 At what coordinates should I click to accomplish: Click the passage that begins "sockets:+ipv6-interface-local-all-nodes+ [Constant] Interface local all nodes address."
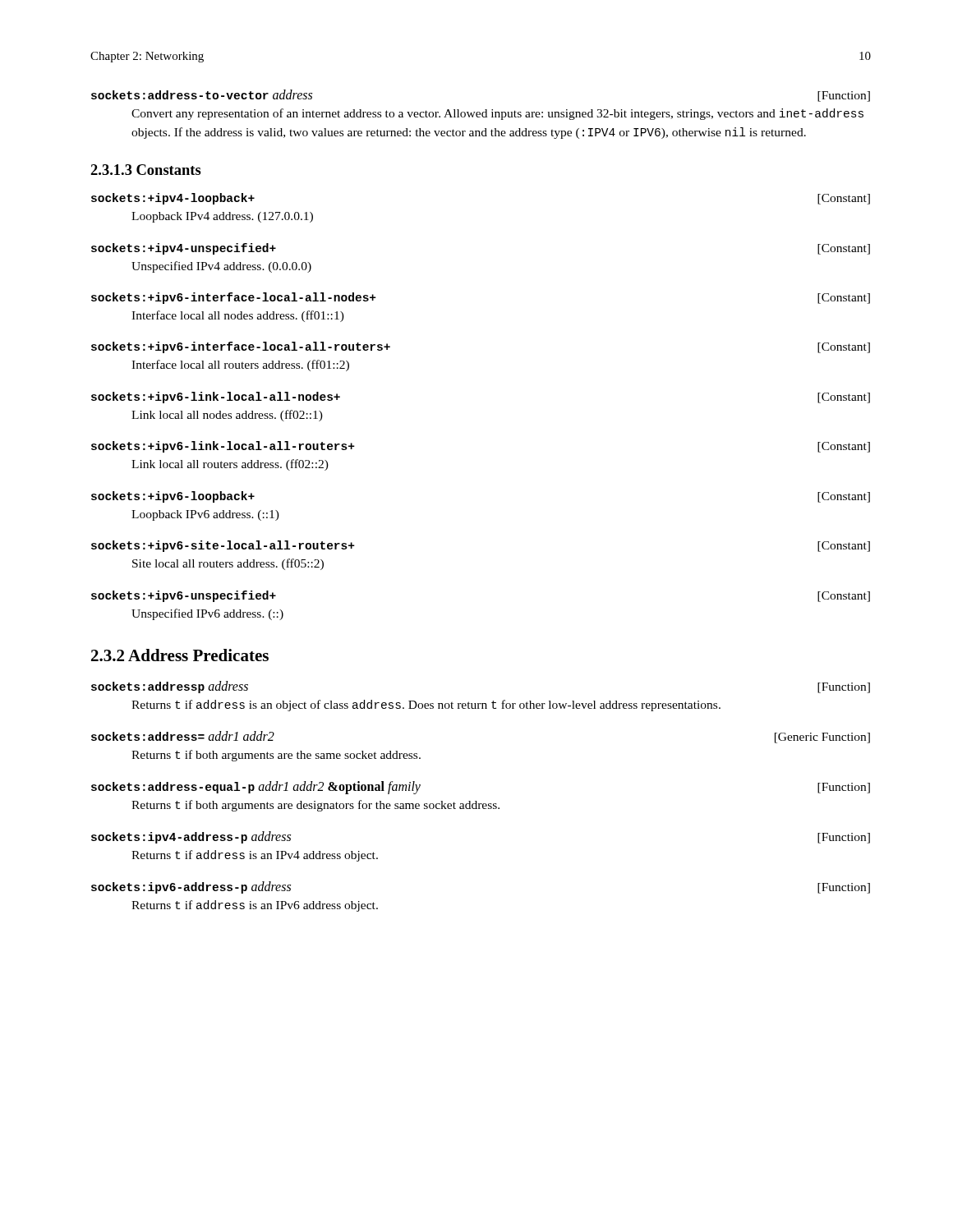tap(230, 298)
